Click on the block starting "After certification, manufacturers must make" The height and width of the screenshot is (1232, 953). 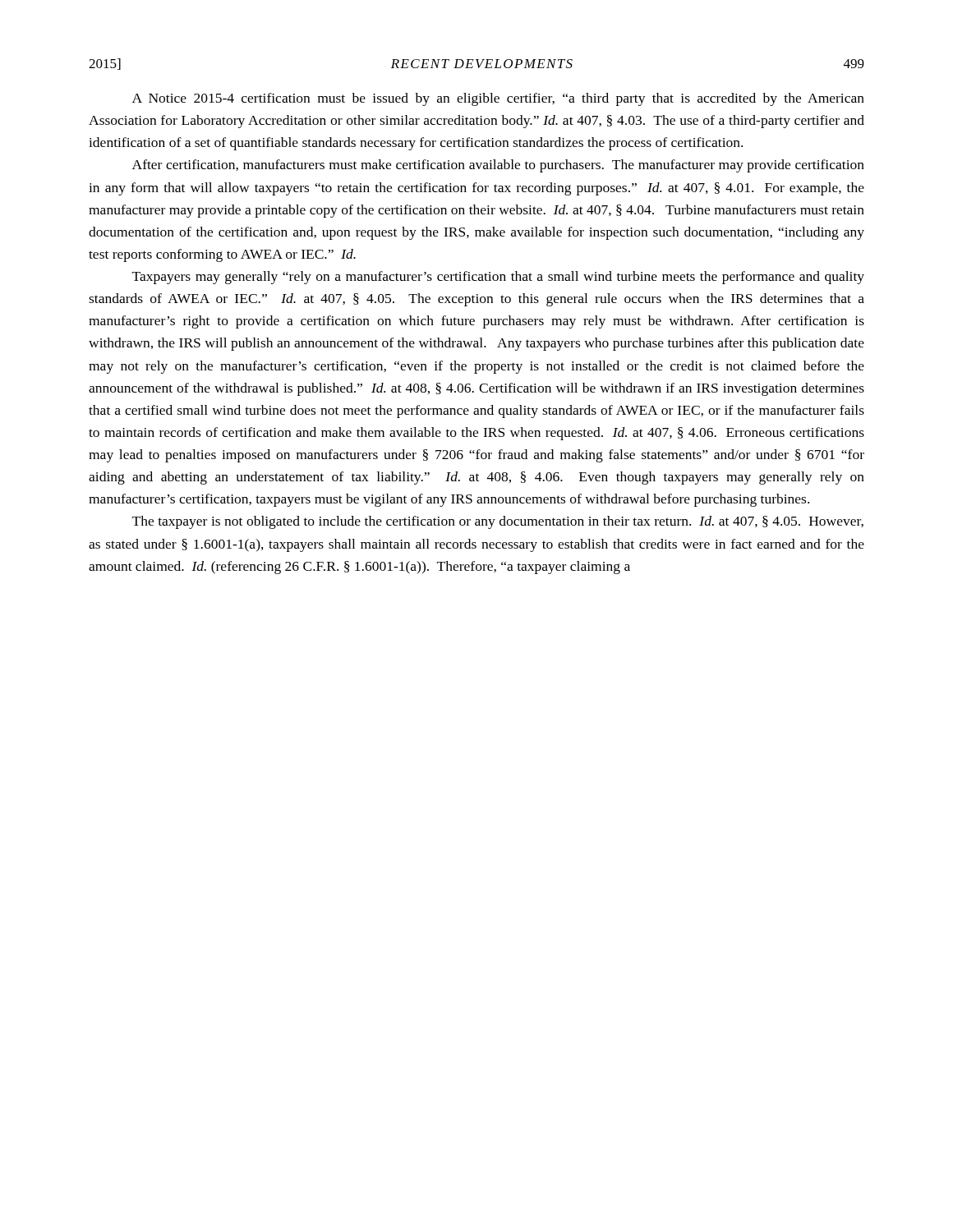[476, 210]
